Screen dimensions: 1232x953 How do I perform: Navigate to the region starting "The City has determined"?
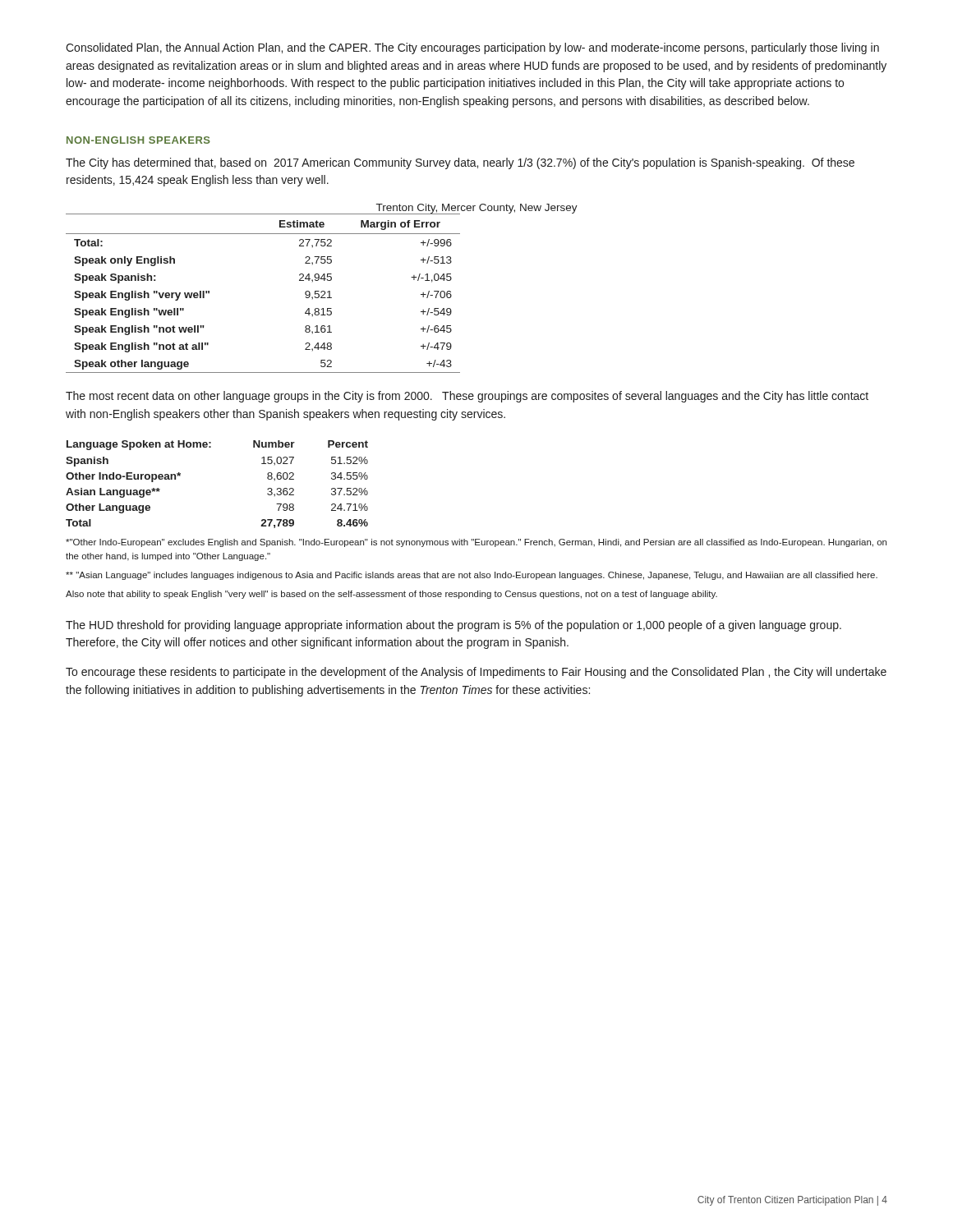460,171
